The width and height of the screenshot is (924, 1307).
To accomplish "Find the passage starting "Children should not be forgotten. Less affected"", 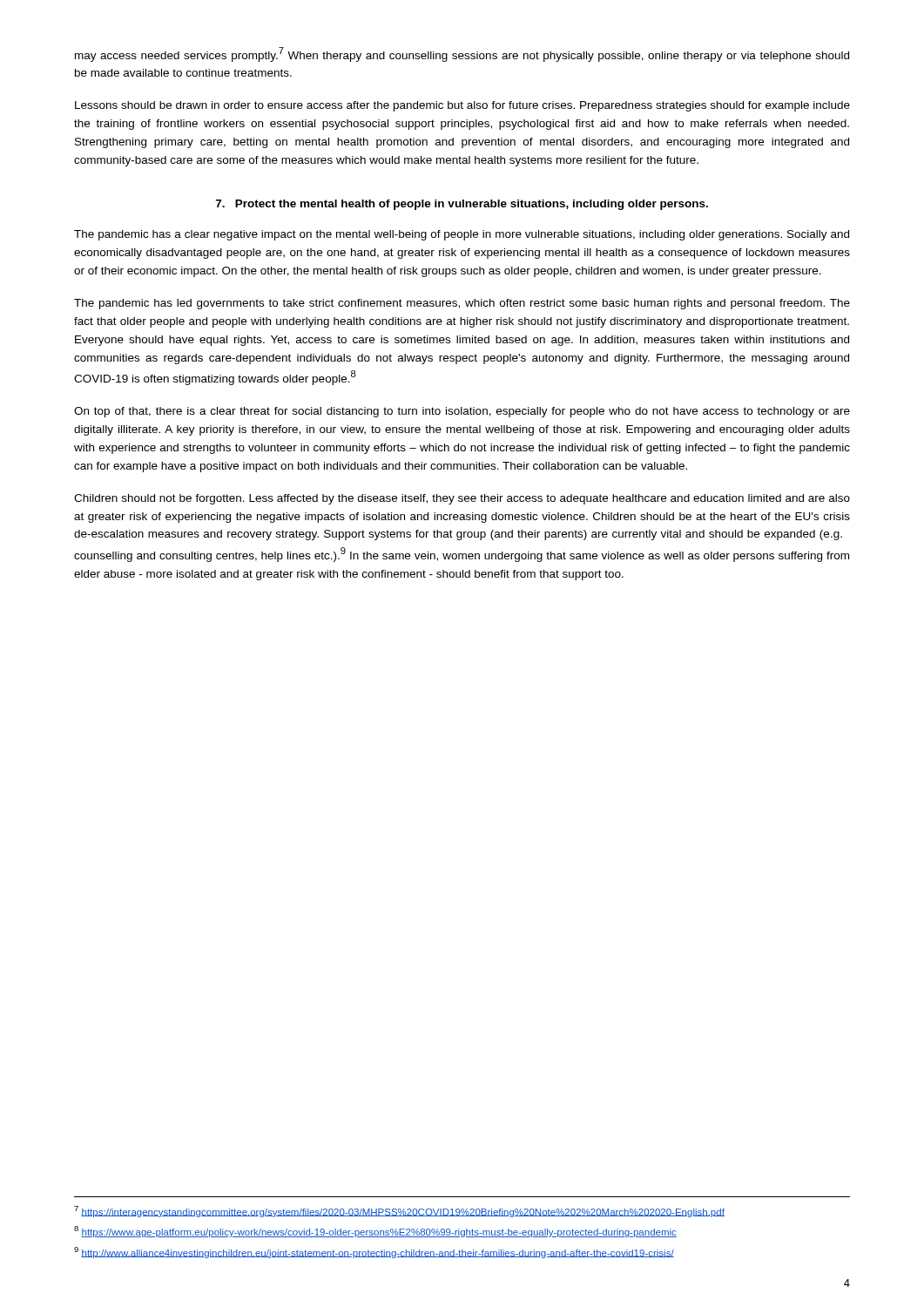I will pyautogui.click(x=462, y=536).
